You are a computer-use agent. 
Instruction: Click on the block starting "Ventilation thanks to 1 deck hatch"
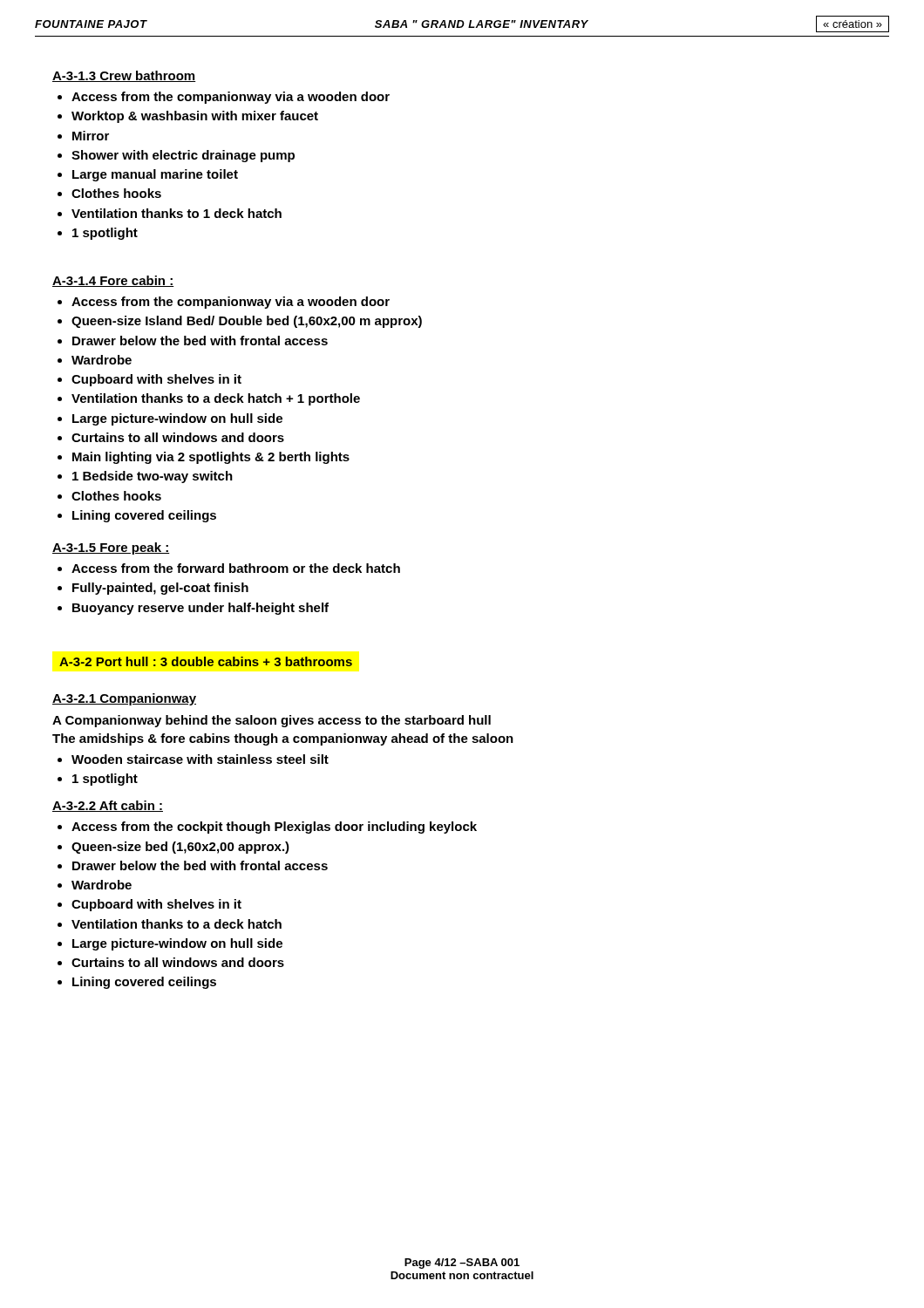177,213
